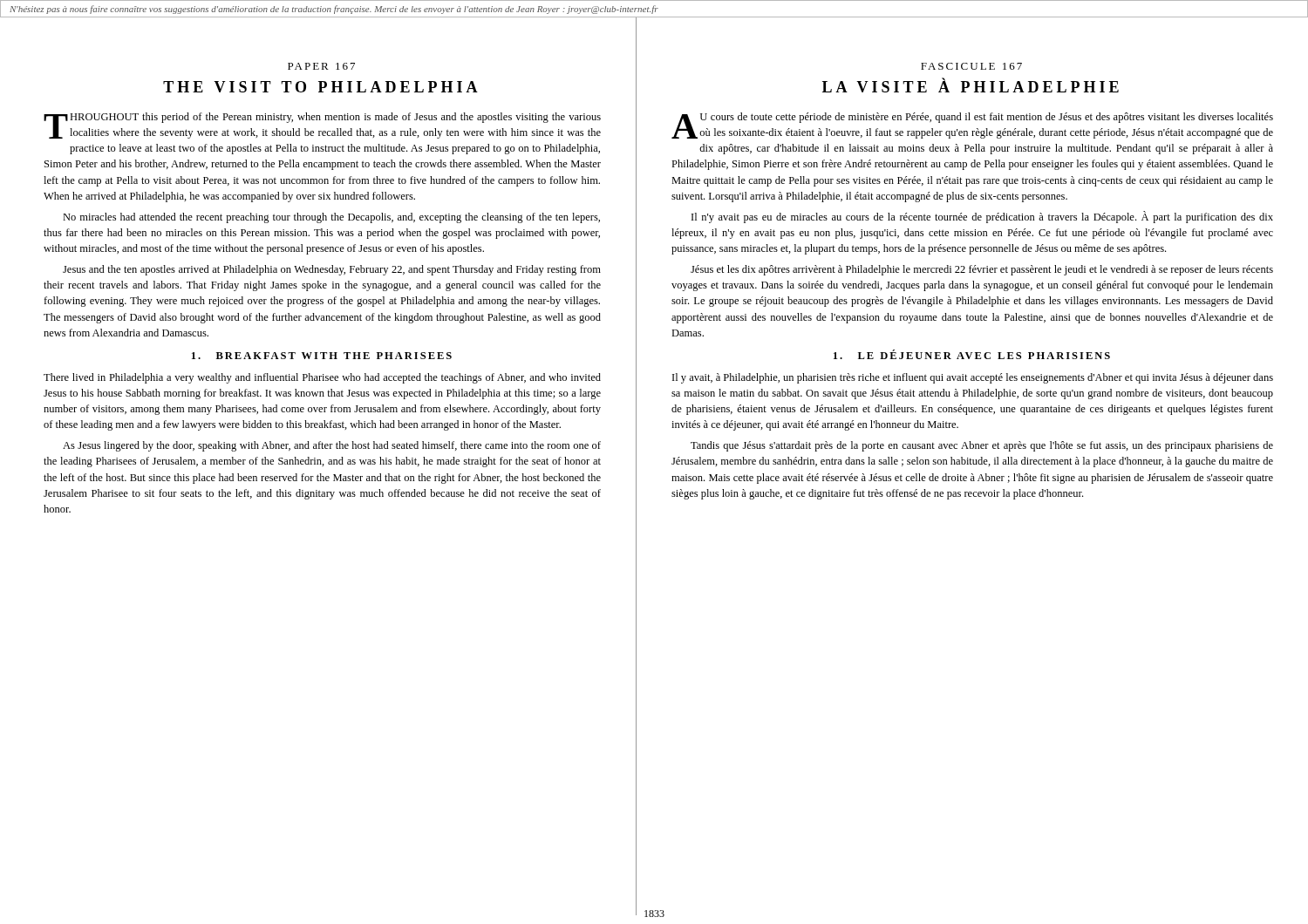Viewport: 1308px width, 924px height.
Task: Navigate to the element starting "1. LE DÉJEUNER AVEC LES PHARISIENS"
Action: 972,355
